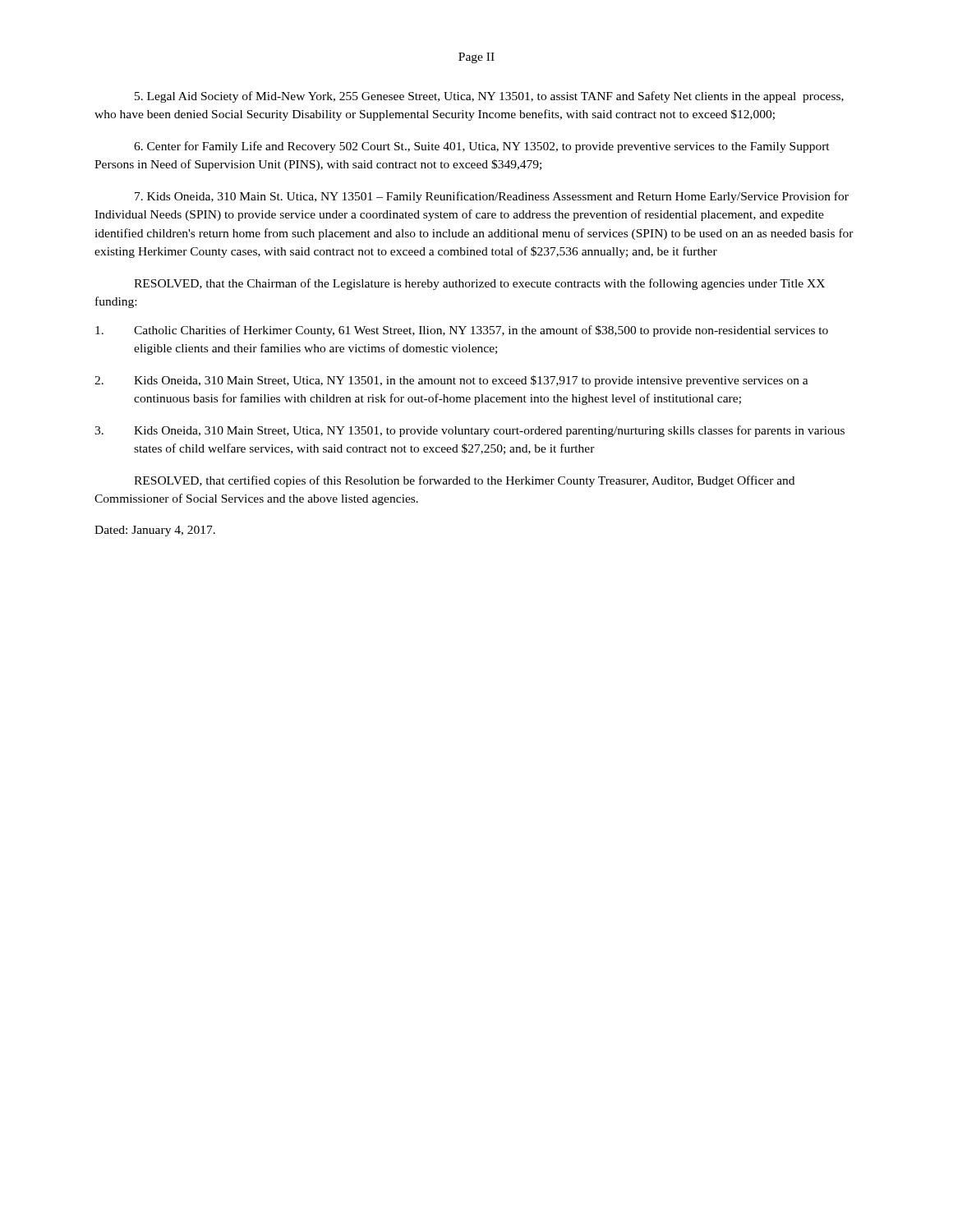The height and width of the screenshot is (1232, 953).
Task: Where is the passage that starts "Legal Aid Society of Mid-New York, 255 Genesee"?
Action: point(469,105)
